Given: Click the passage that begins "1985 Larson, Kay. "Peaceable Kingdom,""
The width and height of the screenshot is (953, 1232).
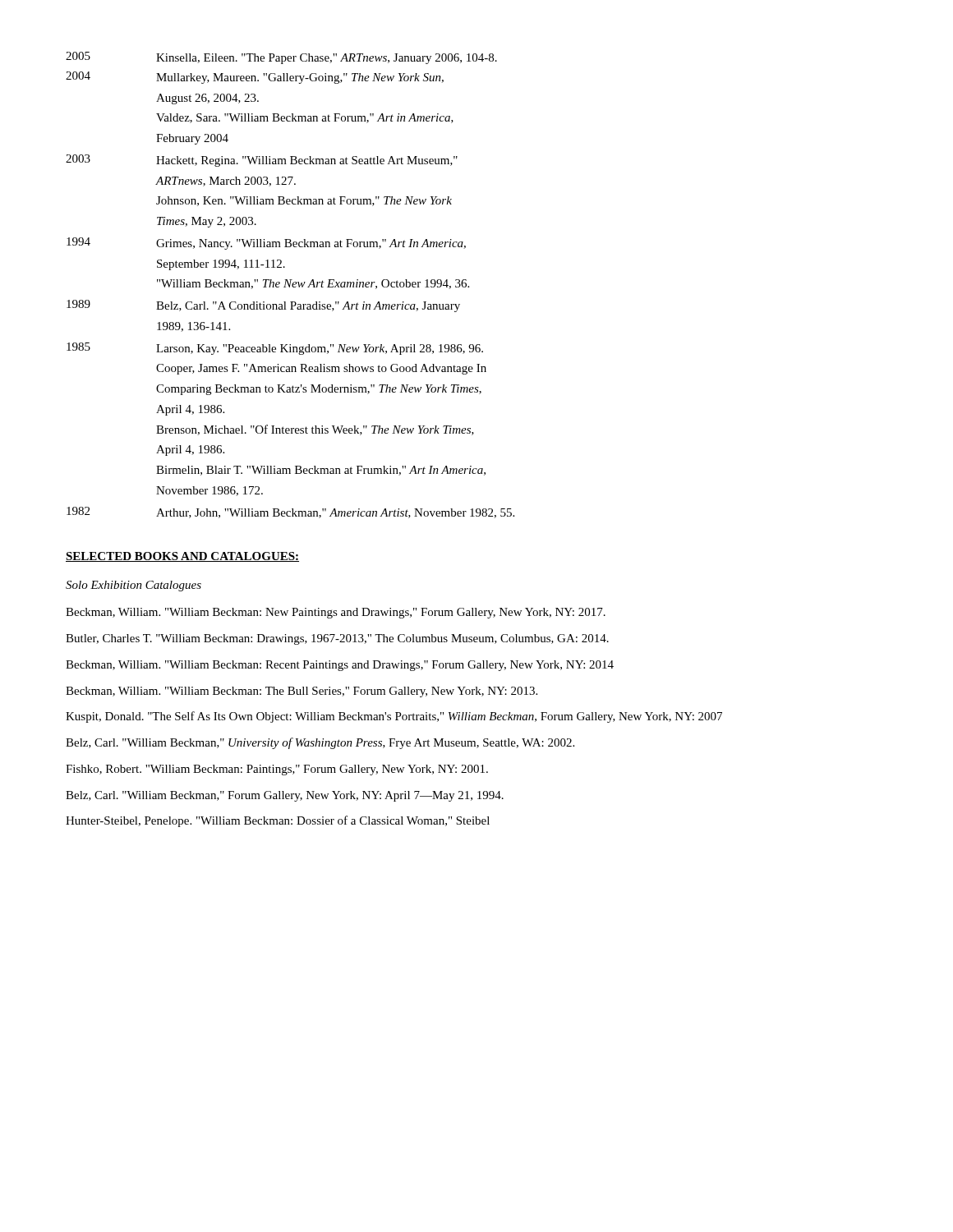Looking at the screenshot, I should coord(476,421).
